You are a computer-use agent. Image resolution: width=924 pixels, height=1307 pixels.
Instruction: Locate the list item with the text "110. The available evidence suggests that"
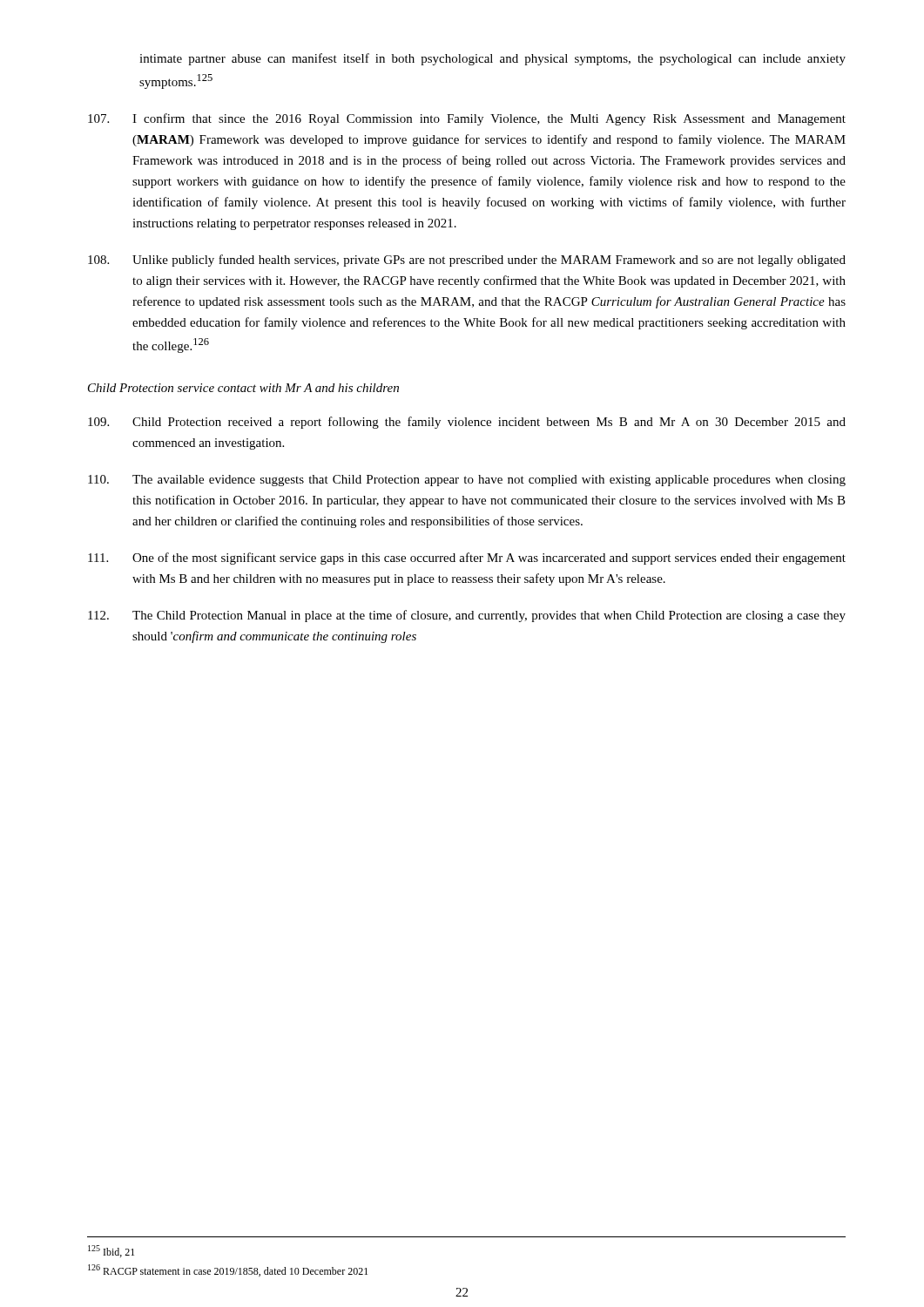[466, 500]
